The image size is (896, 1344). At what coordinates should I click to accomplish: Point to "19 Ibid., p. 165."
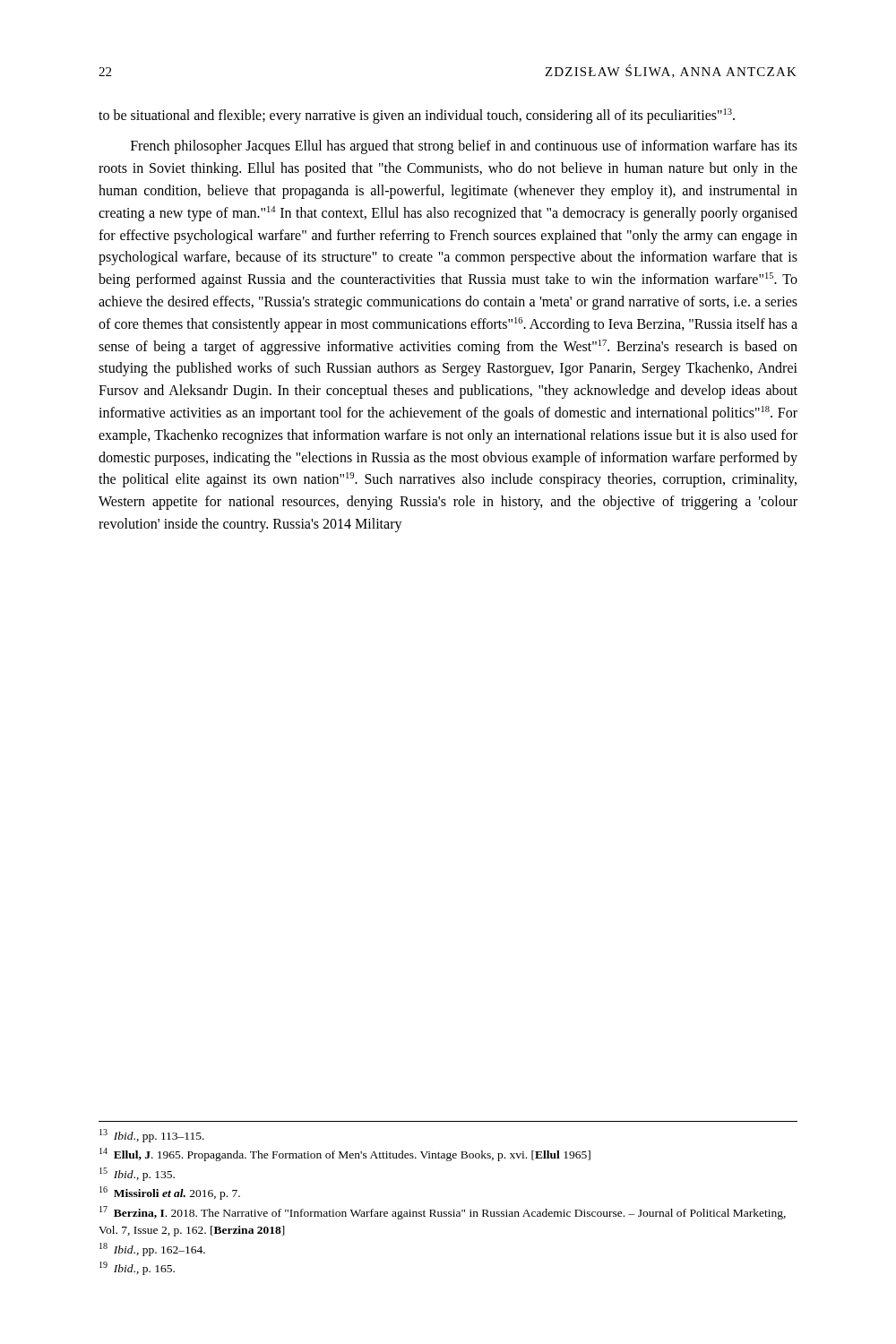coord(137,1268)
